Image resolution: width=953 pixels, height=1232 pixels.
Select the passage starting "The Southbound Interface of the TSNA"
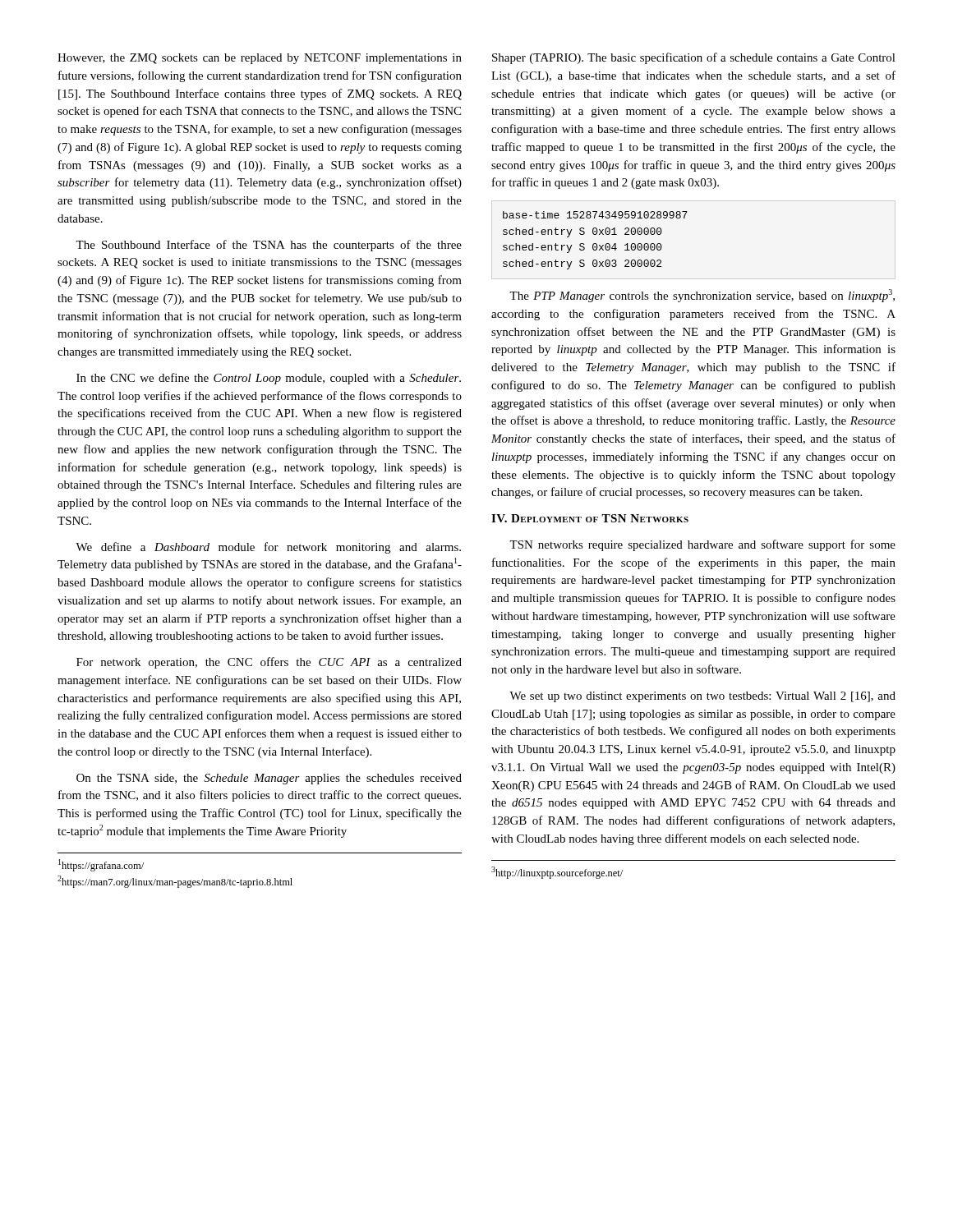260,299
